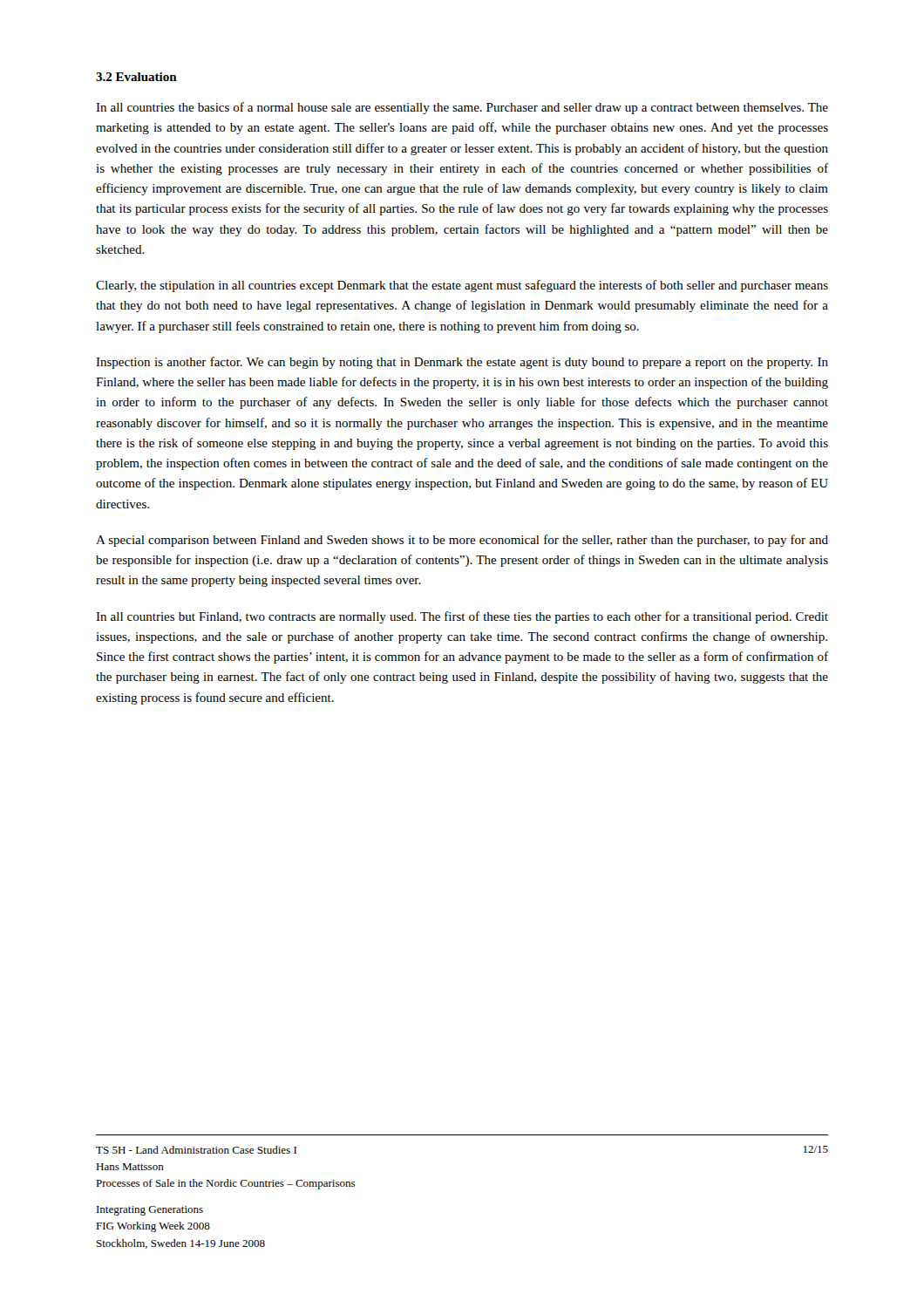924x1308 pixels.
Task: Find the block on this page that starts "Clearly, the stipulation in all countries except"
Action: pos(462,306)
